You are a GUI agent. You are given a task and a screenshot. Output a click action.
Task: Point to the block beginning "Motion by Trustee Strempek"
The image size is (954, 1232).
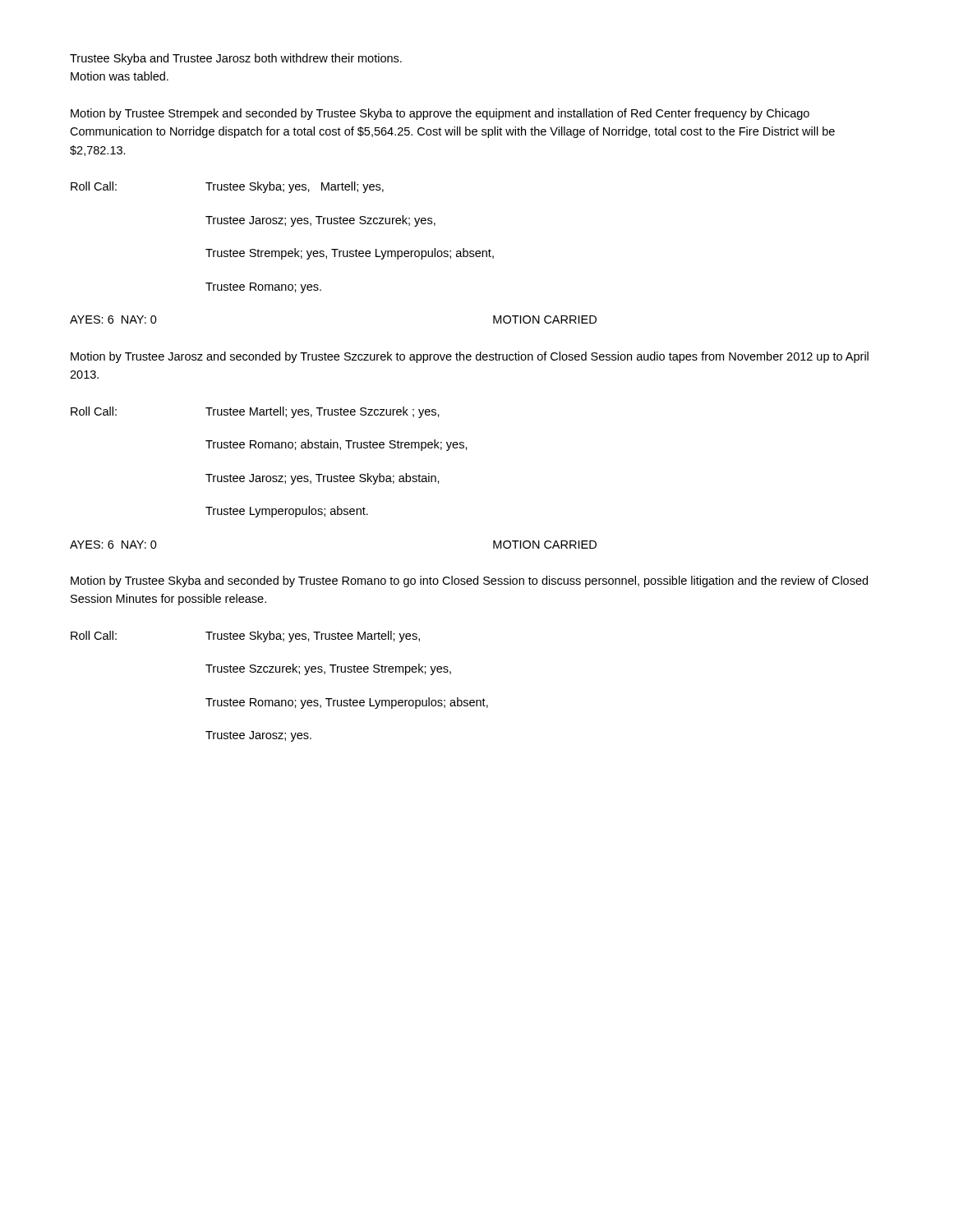tap(452, 132)
